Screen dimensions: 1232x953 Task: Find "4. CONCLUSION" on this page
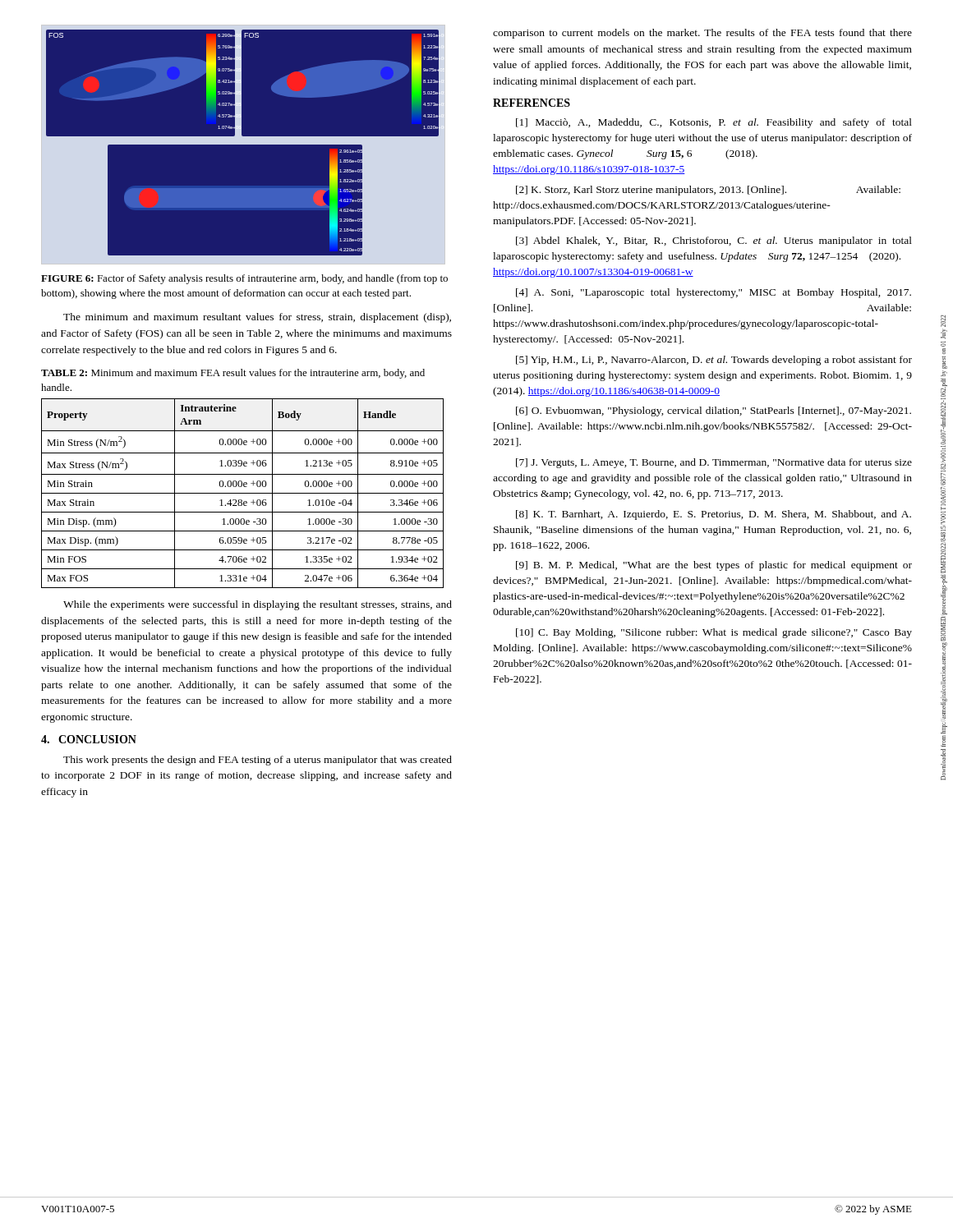(89, 739)
